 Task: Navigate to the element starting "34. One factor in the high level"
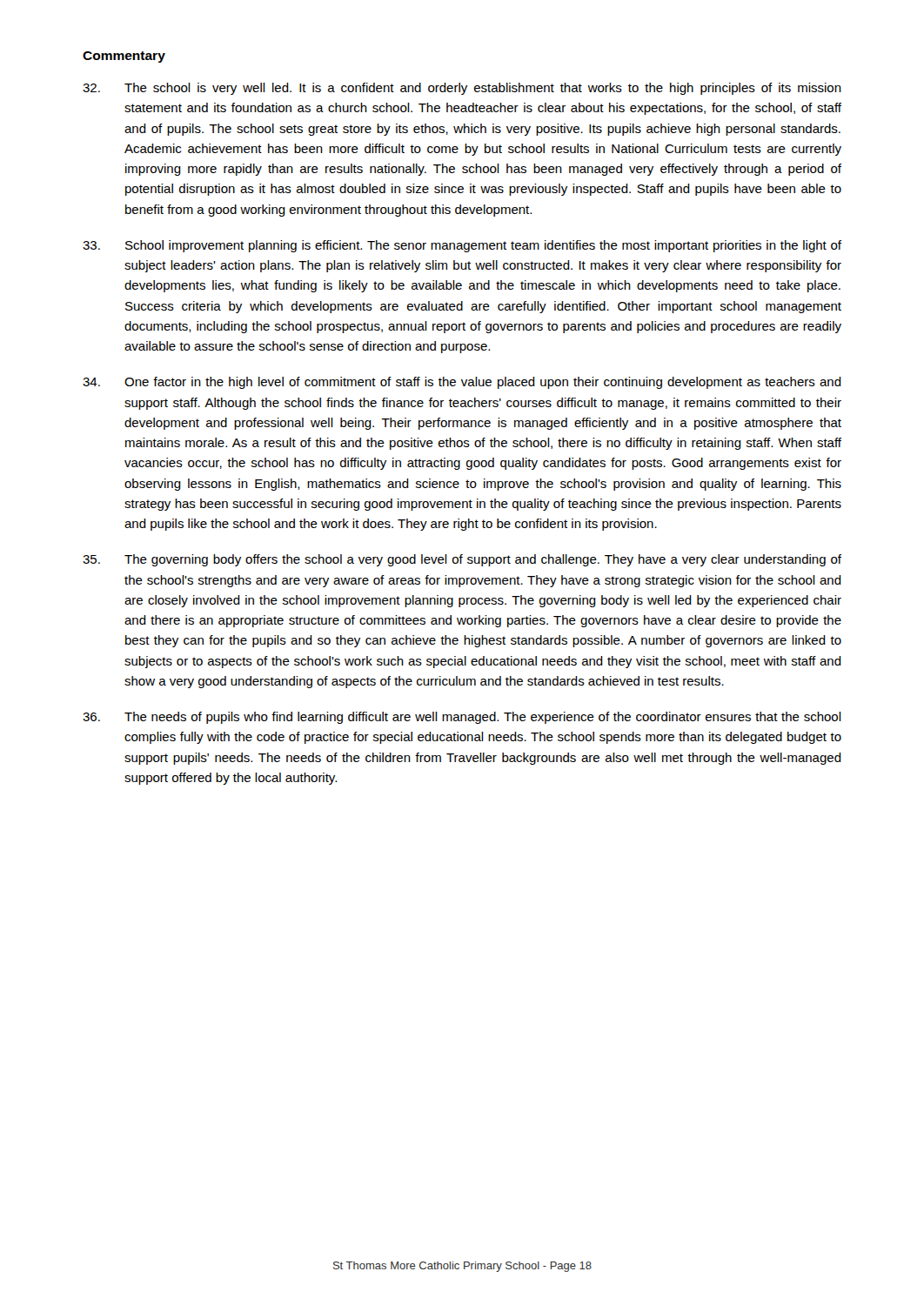click(462, 453)
